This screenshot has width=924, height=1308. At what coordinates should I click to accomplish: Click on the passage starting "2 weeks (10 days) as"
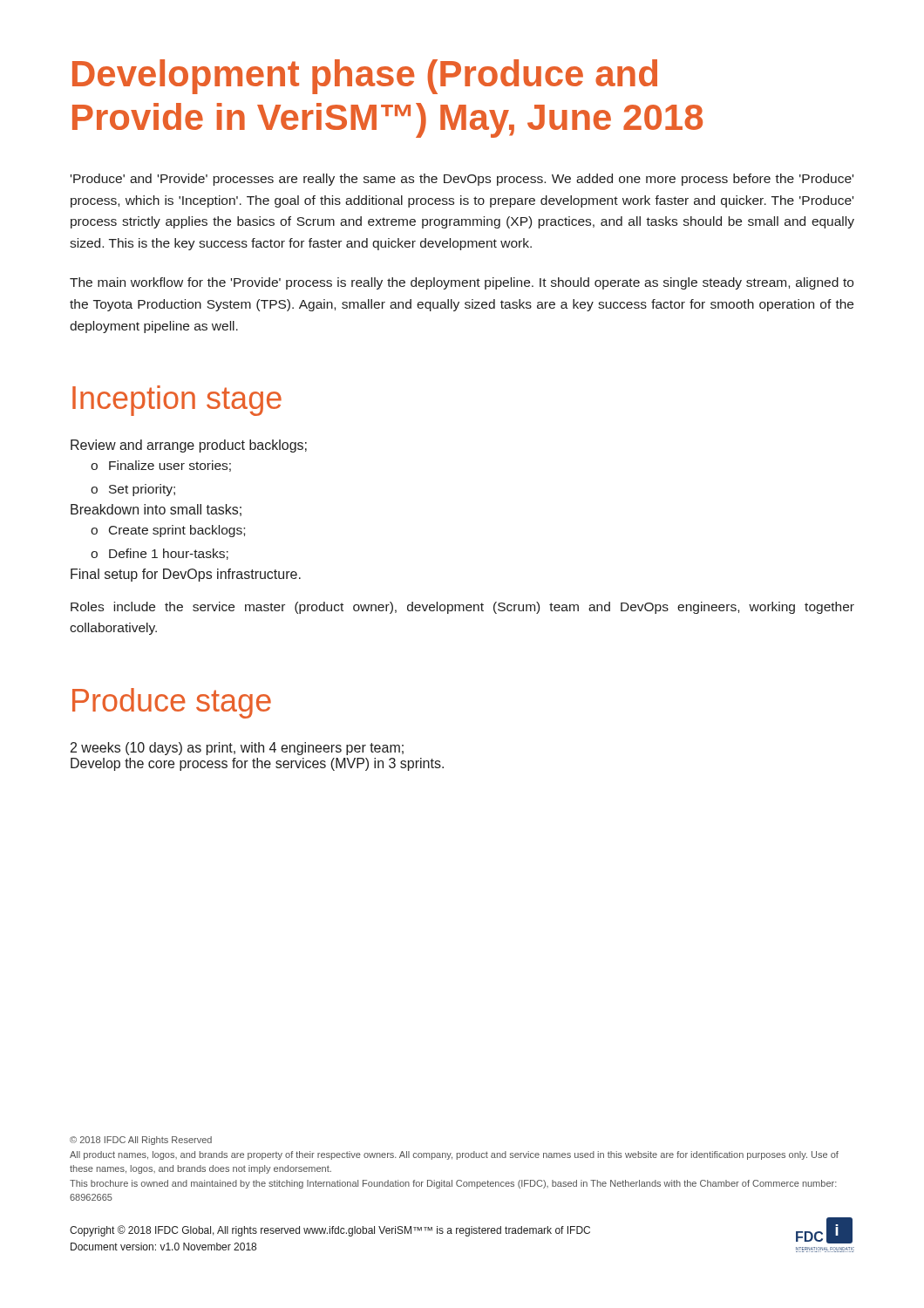[x=237, y=749]
